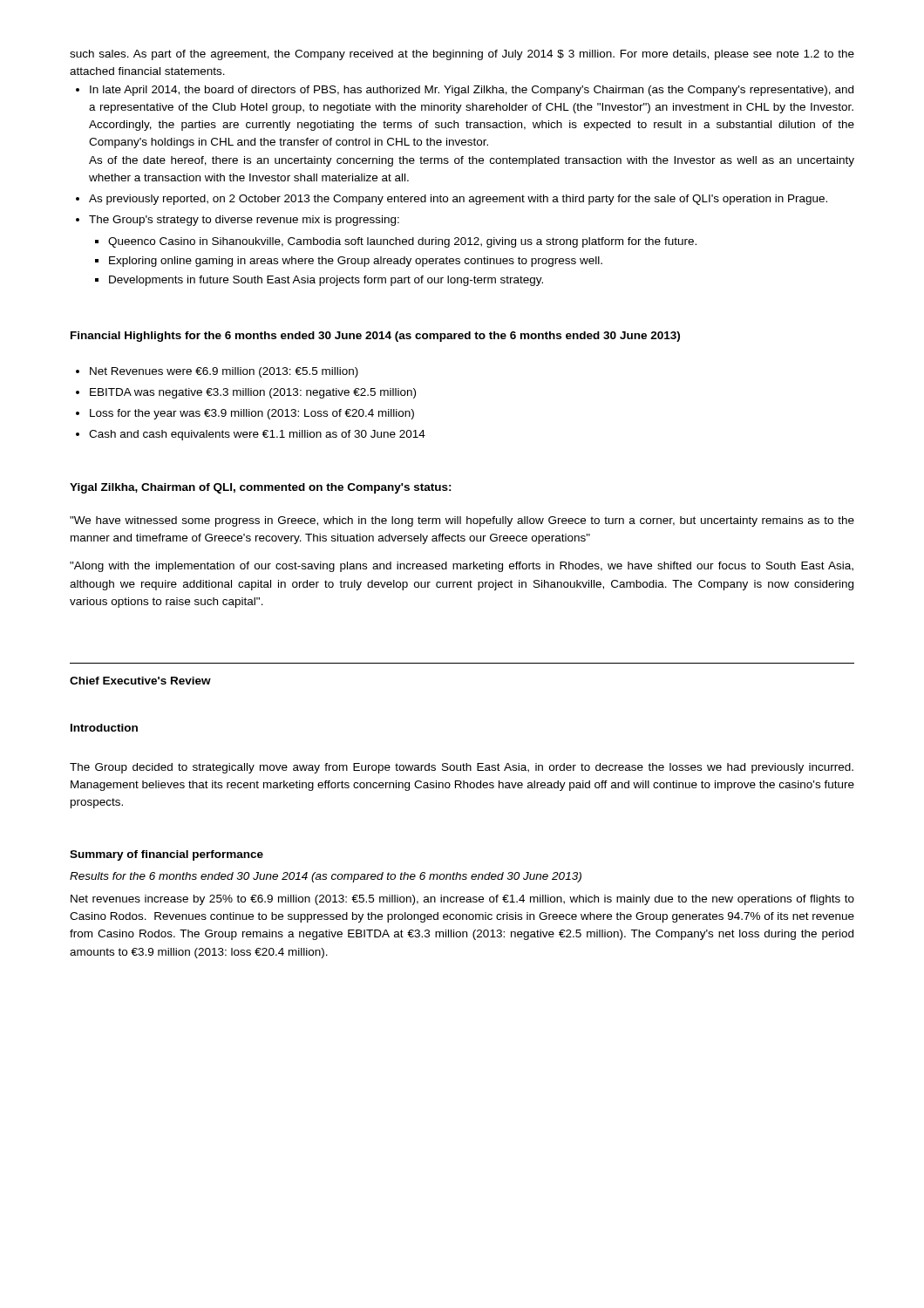The height and width of the screenshot is (1308, 924).
Task: Locate the list item that reads "Queenco Casino in Sihanoukville, Cambodia soft"
Action: pos(403,241)
